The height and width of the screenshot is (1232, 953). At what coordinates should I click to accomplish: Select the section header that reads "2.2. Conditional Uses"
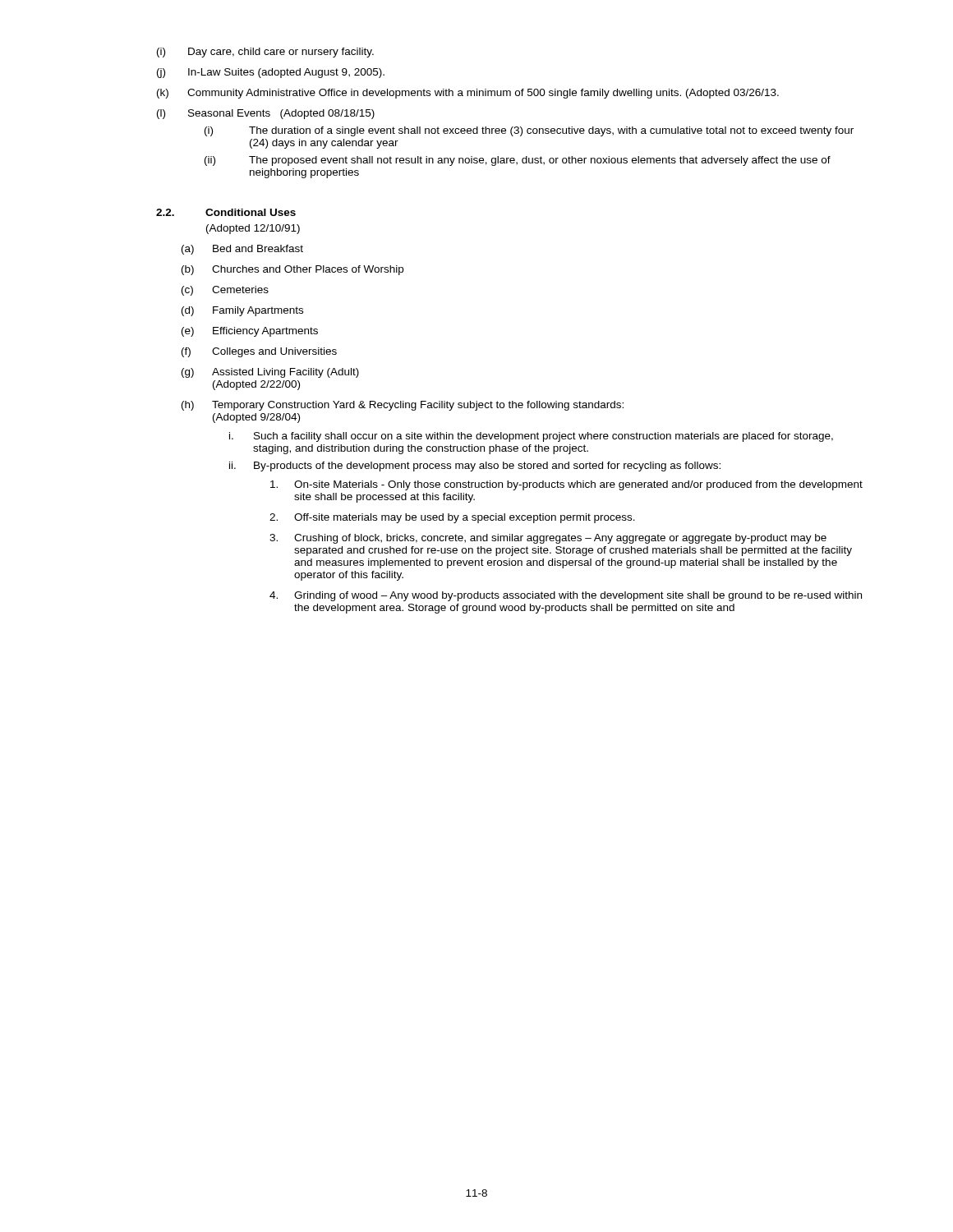[226, 212]
